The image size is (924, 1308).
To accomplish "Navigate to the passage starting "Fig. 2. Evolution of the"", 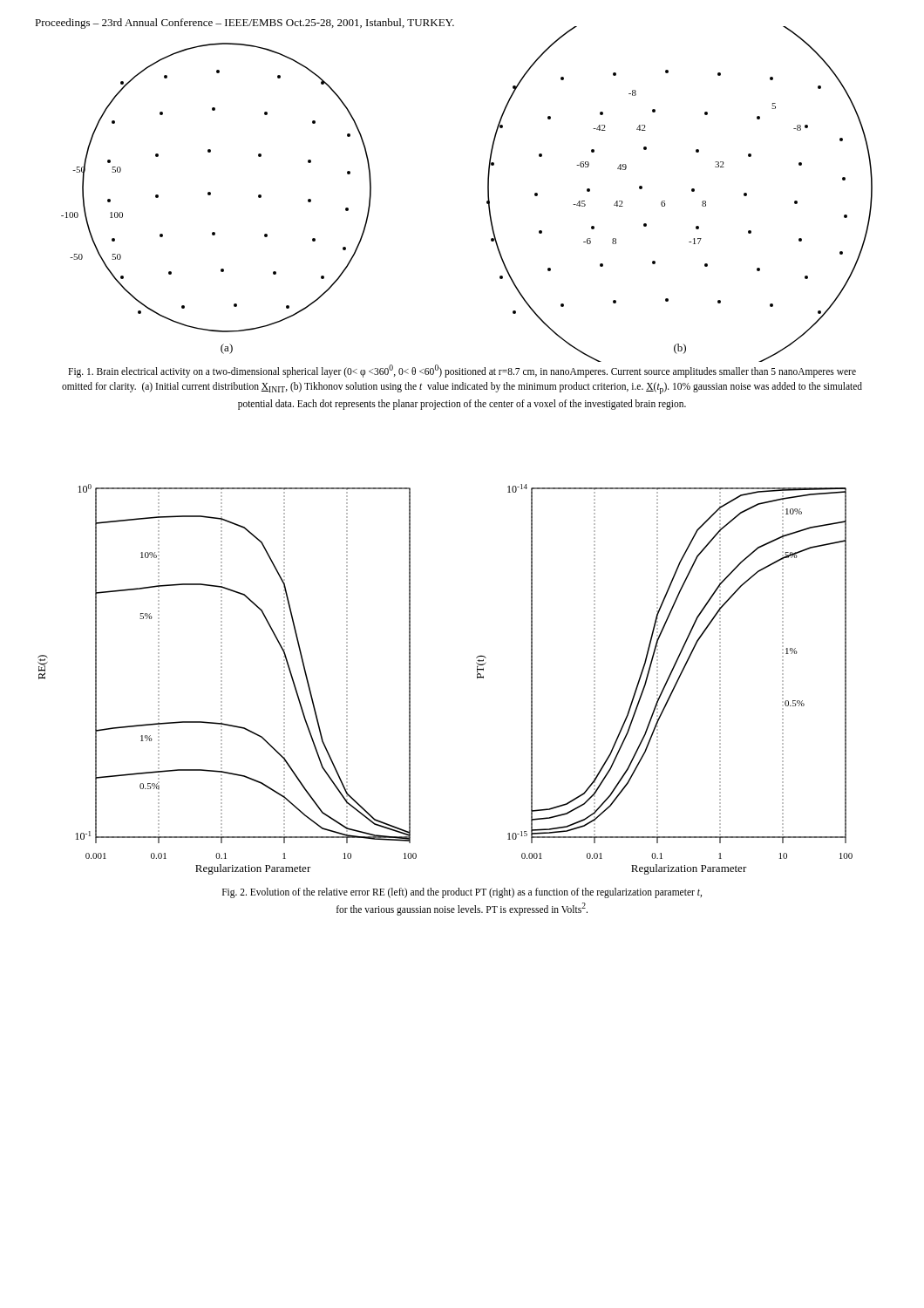I will (462, 901).
